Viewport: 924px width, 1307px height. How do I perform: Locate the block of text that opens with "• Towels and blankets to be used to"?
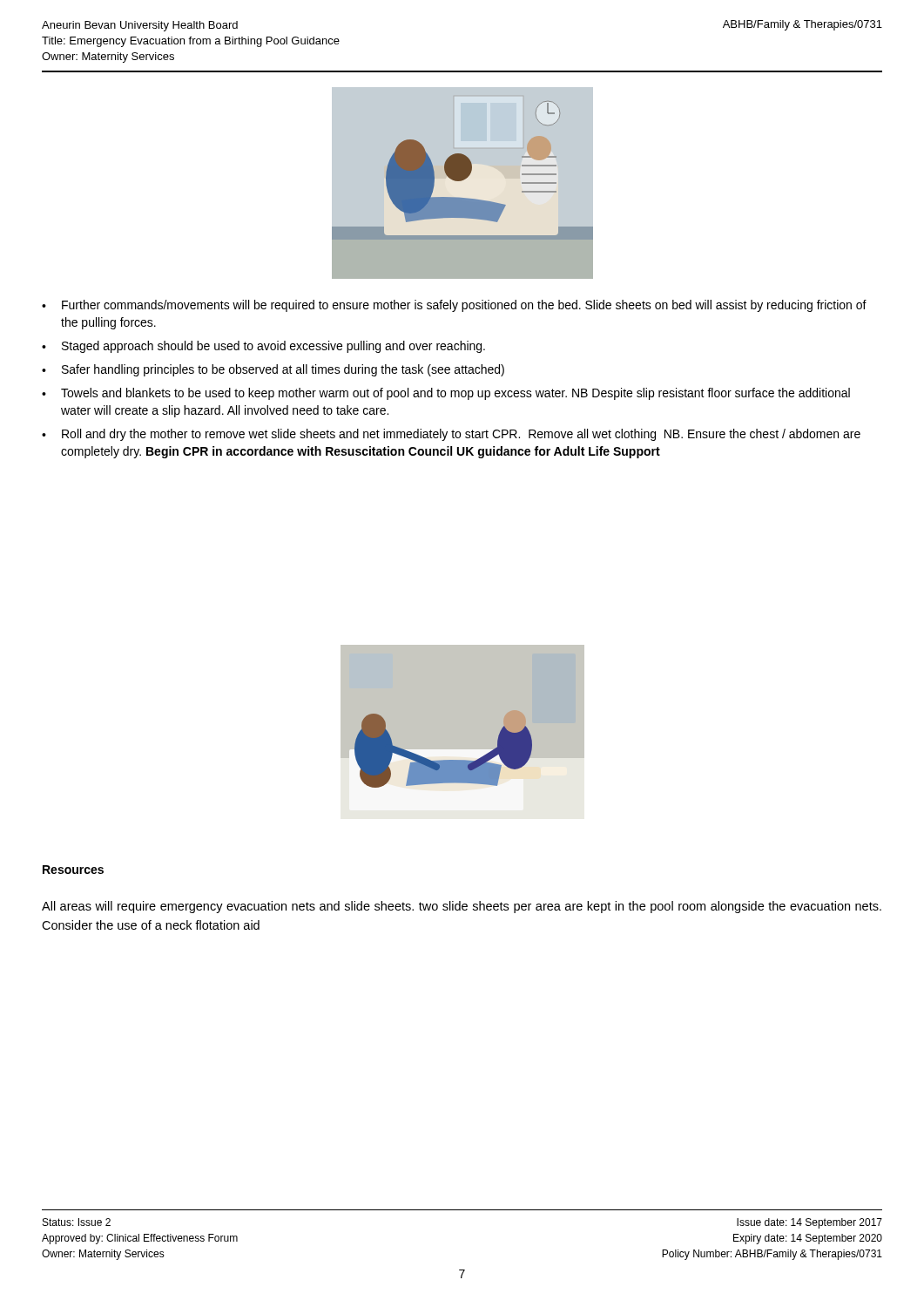[462, 402]
